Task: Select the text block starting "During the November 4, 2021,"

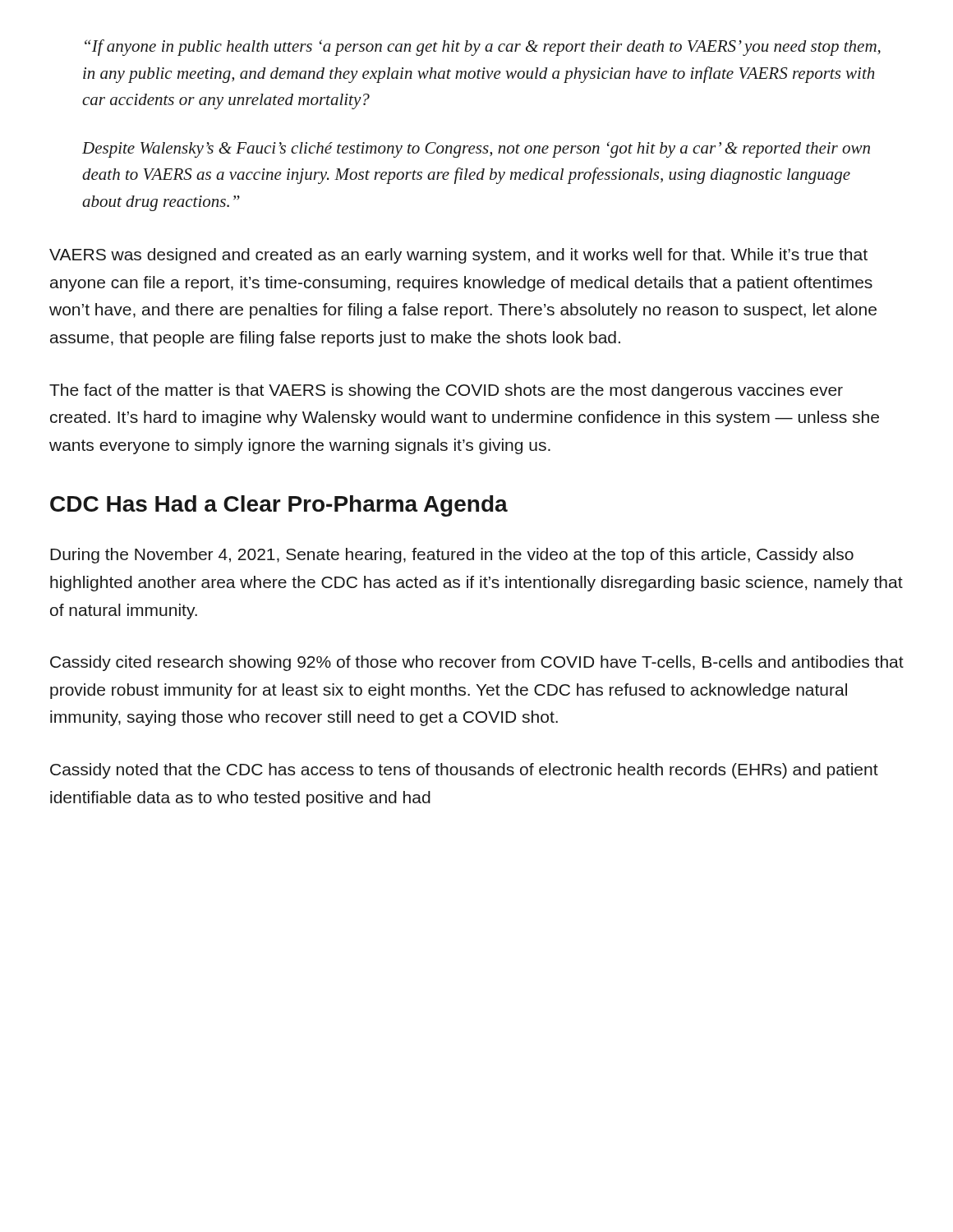Action: pos(476,582)
